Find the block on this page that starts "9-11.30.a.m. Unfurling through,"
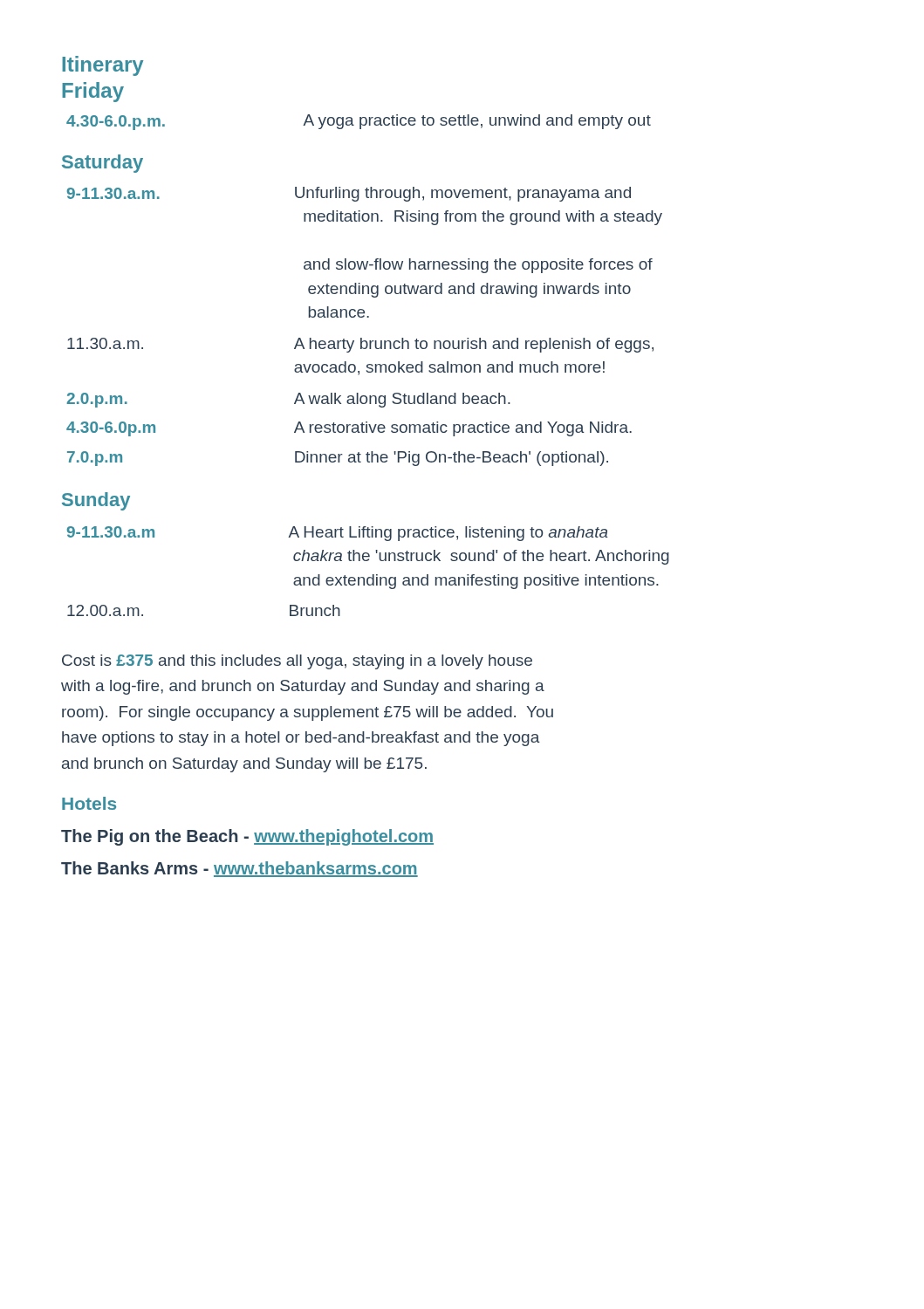Screen dimensions: 1309x924 click(x=462, y=252)
